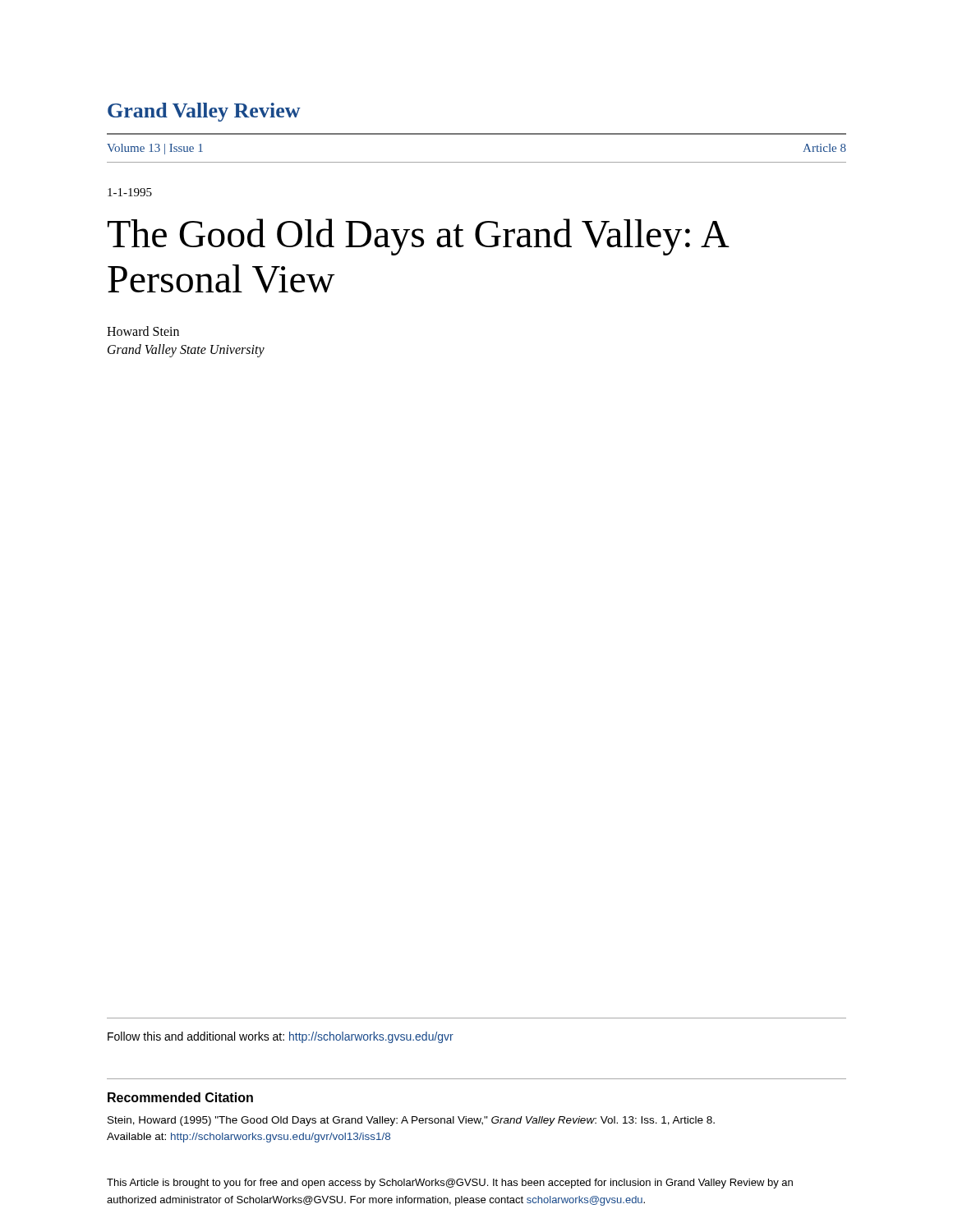Click on the element starting "Howard Stein"
Image resolution: width=953 pixels, height=1232 pixels.
click(143, 331)
